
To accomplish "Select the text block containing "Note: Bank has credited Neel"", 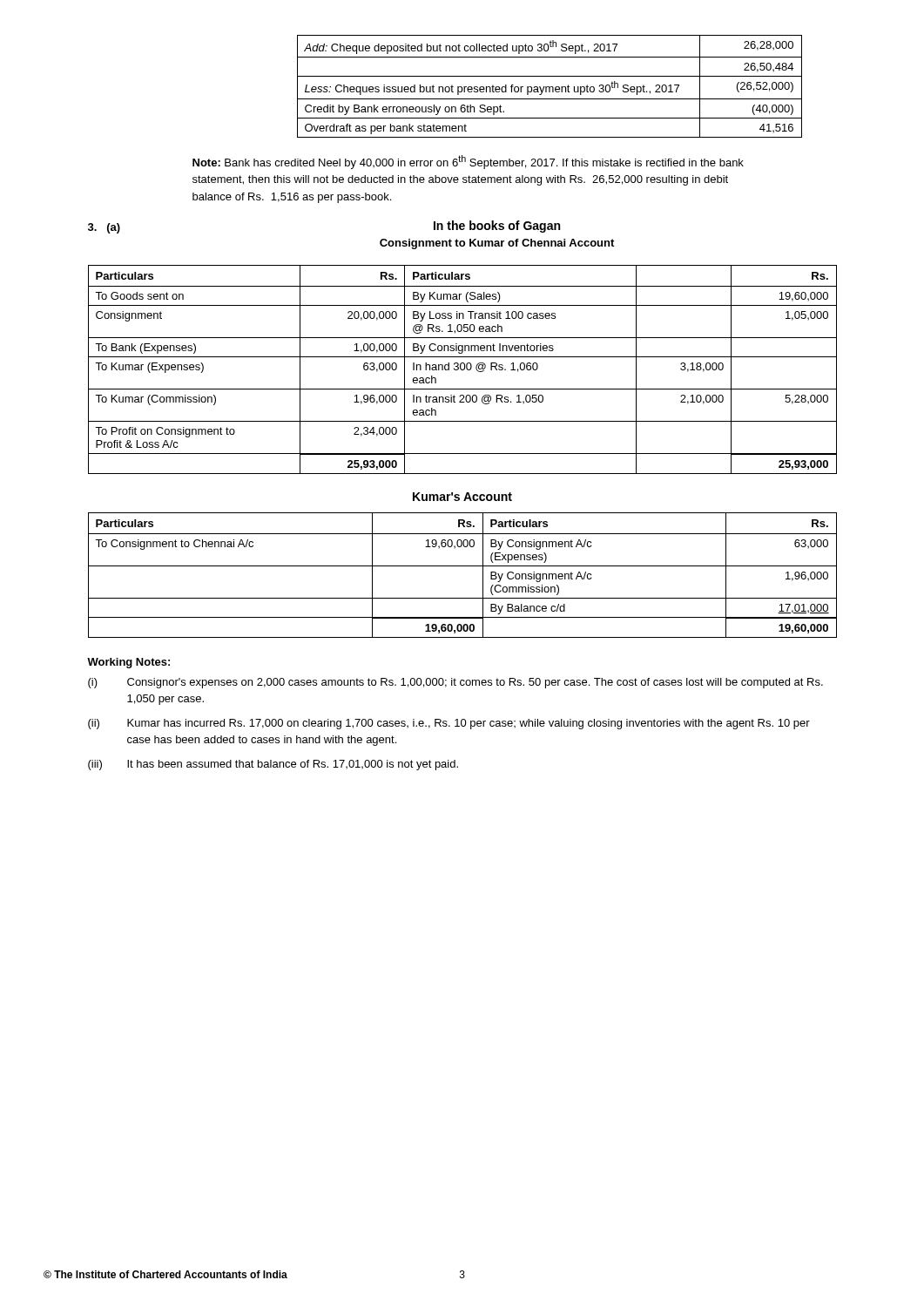I will coord(468,178).
